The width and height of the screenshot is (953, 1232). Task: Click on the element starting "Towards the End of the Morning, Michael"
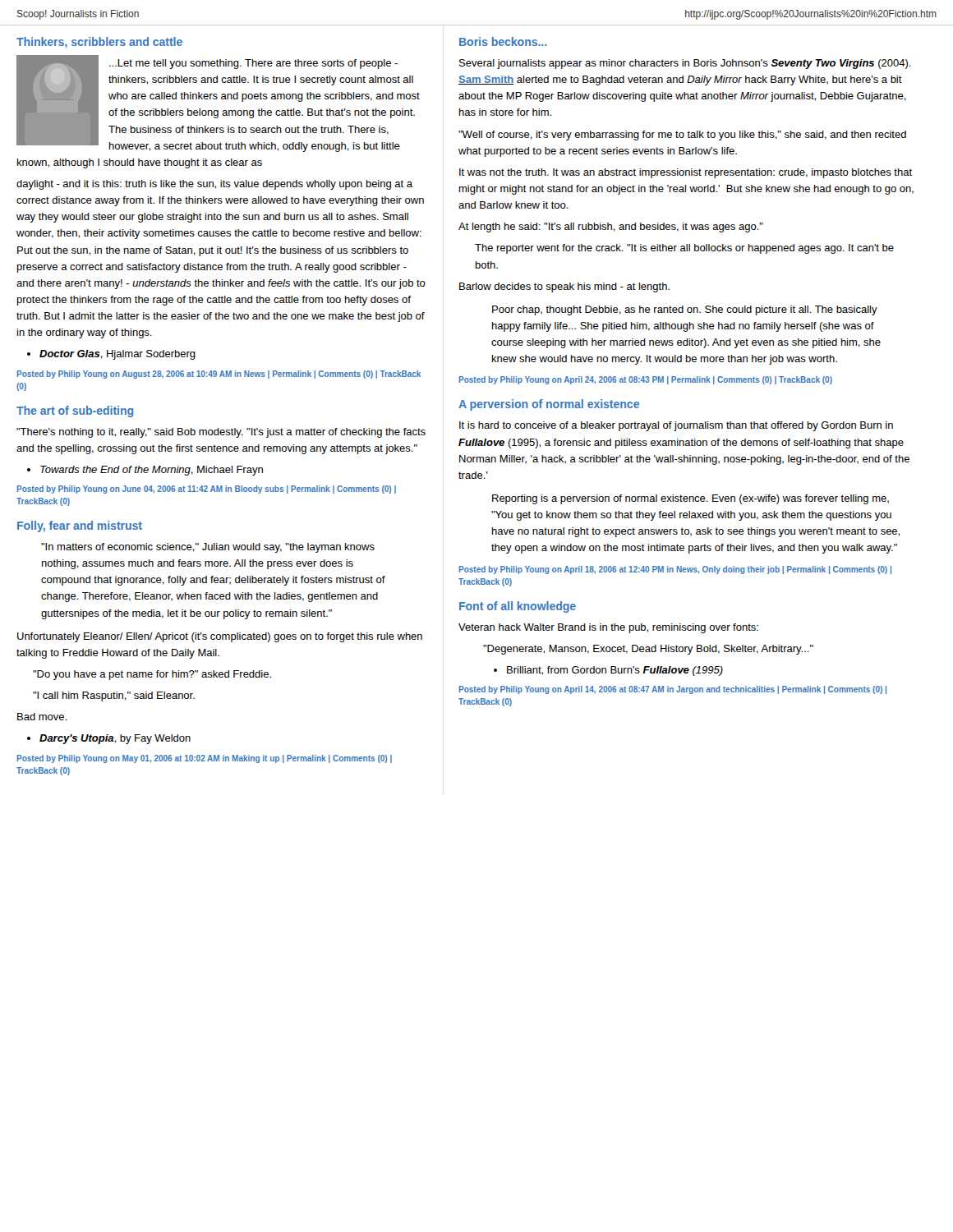coord(151,469)
